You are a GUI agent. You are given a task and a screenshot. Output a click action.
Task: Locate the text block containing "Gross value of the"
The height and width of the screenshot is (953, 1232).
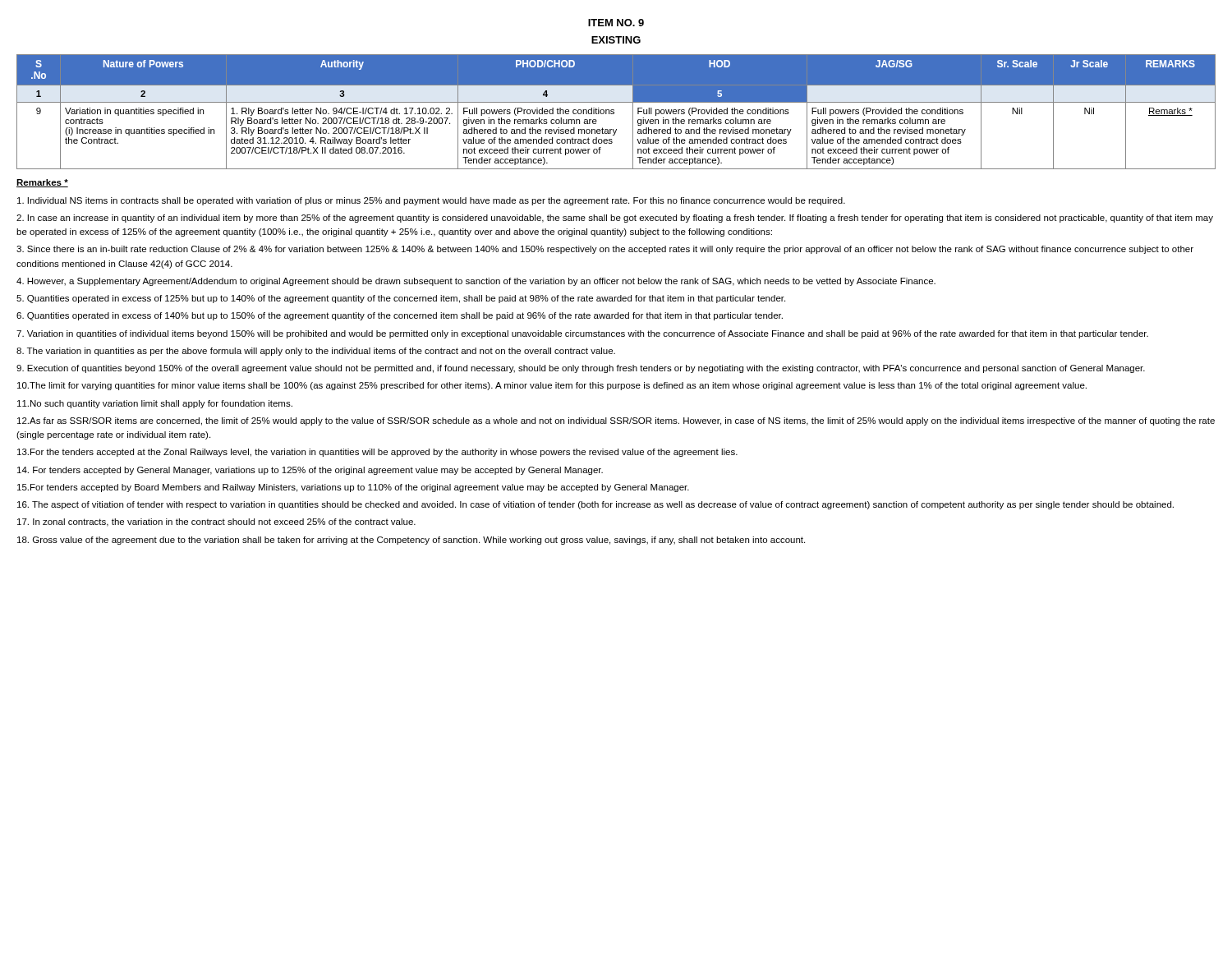click(616, 540)
